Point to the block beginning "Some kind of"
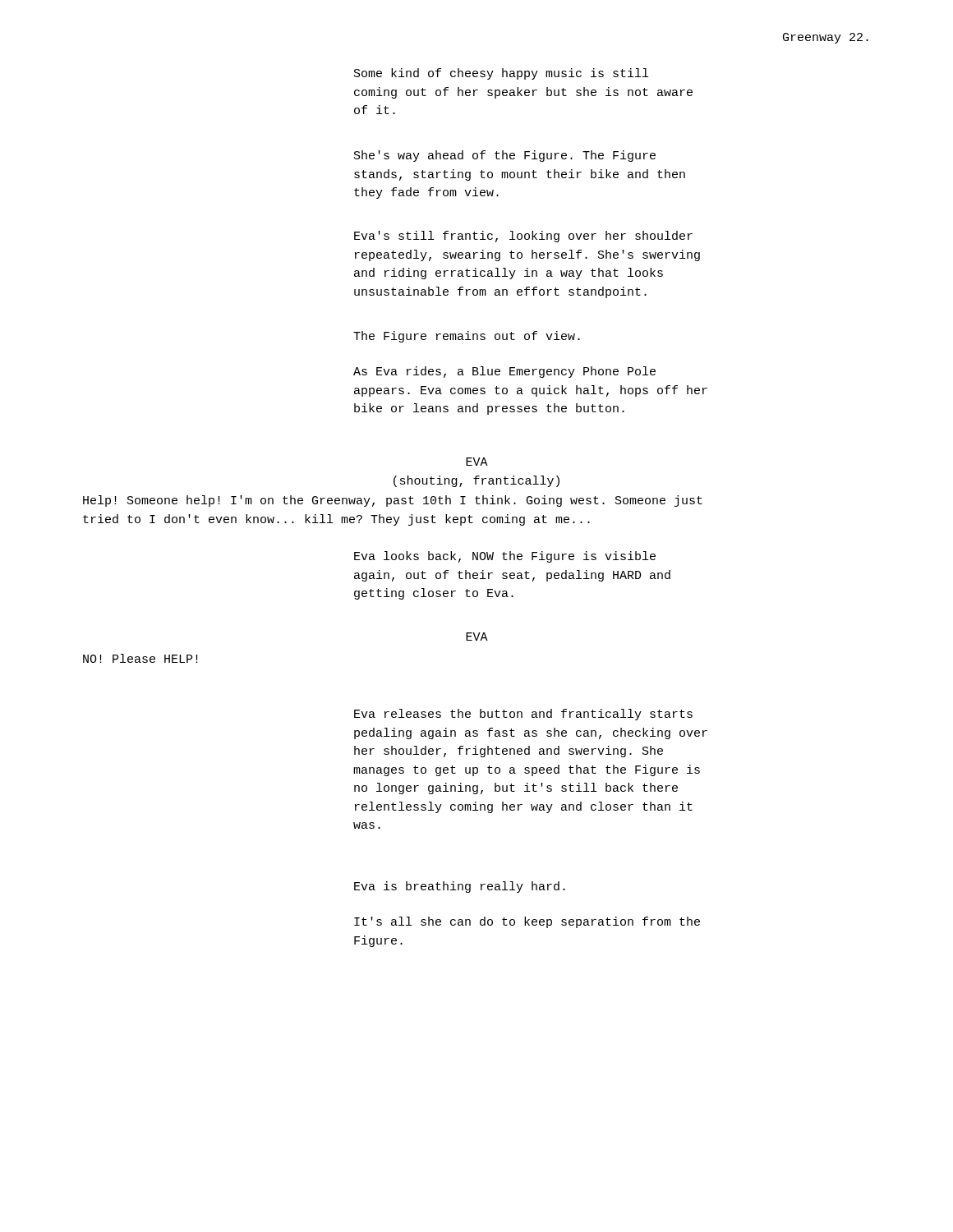The width and height of the screenshot is (953, 1232). coord(523,93)
